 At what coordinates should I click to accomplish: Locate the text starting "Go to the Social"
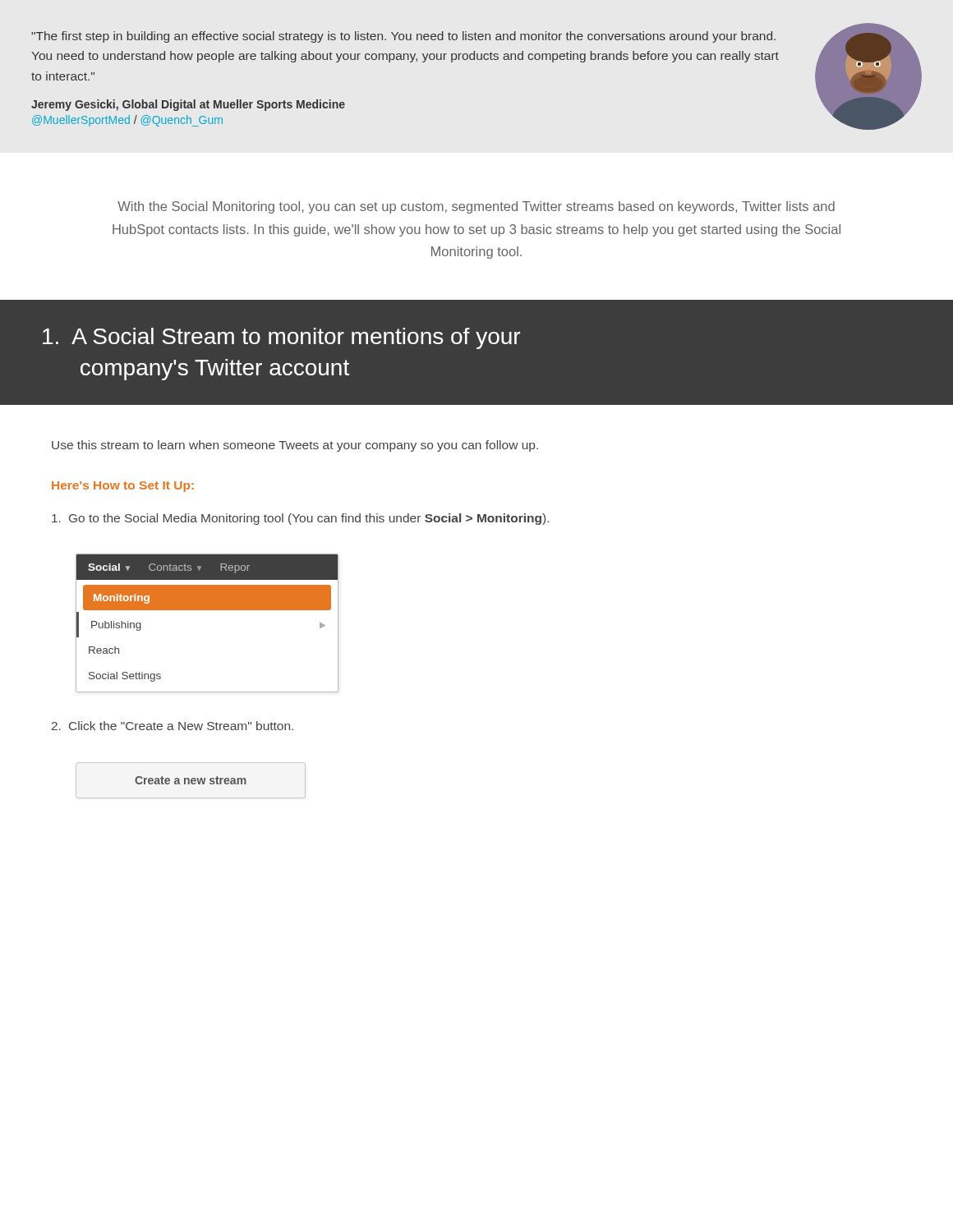(300, 518)
